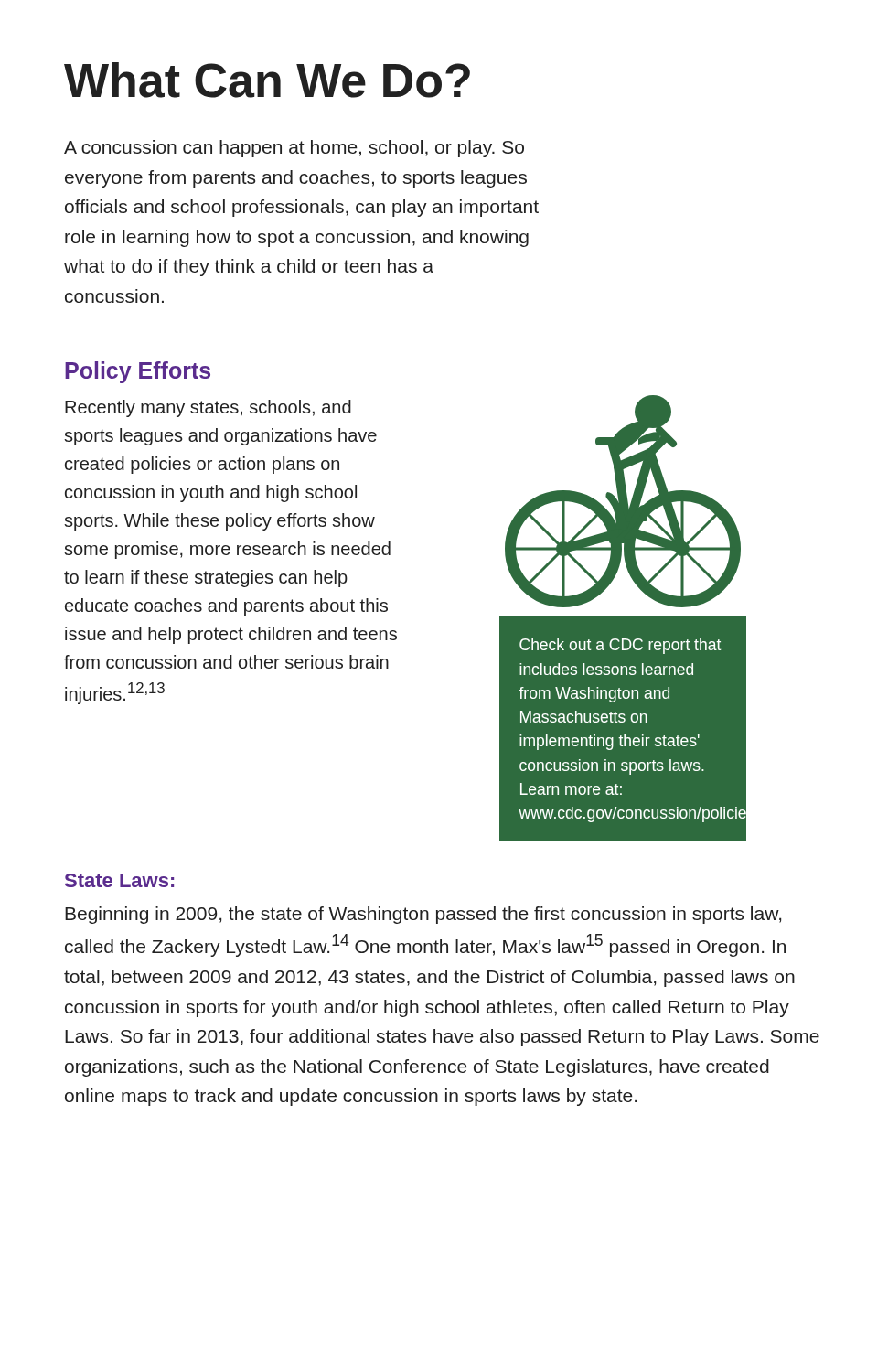Where is the passage that starts "Beginning in 2009, the state of"?

tap(444, 1005)
